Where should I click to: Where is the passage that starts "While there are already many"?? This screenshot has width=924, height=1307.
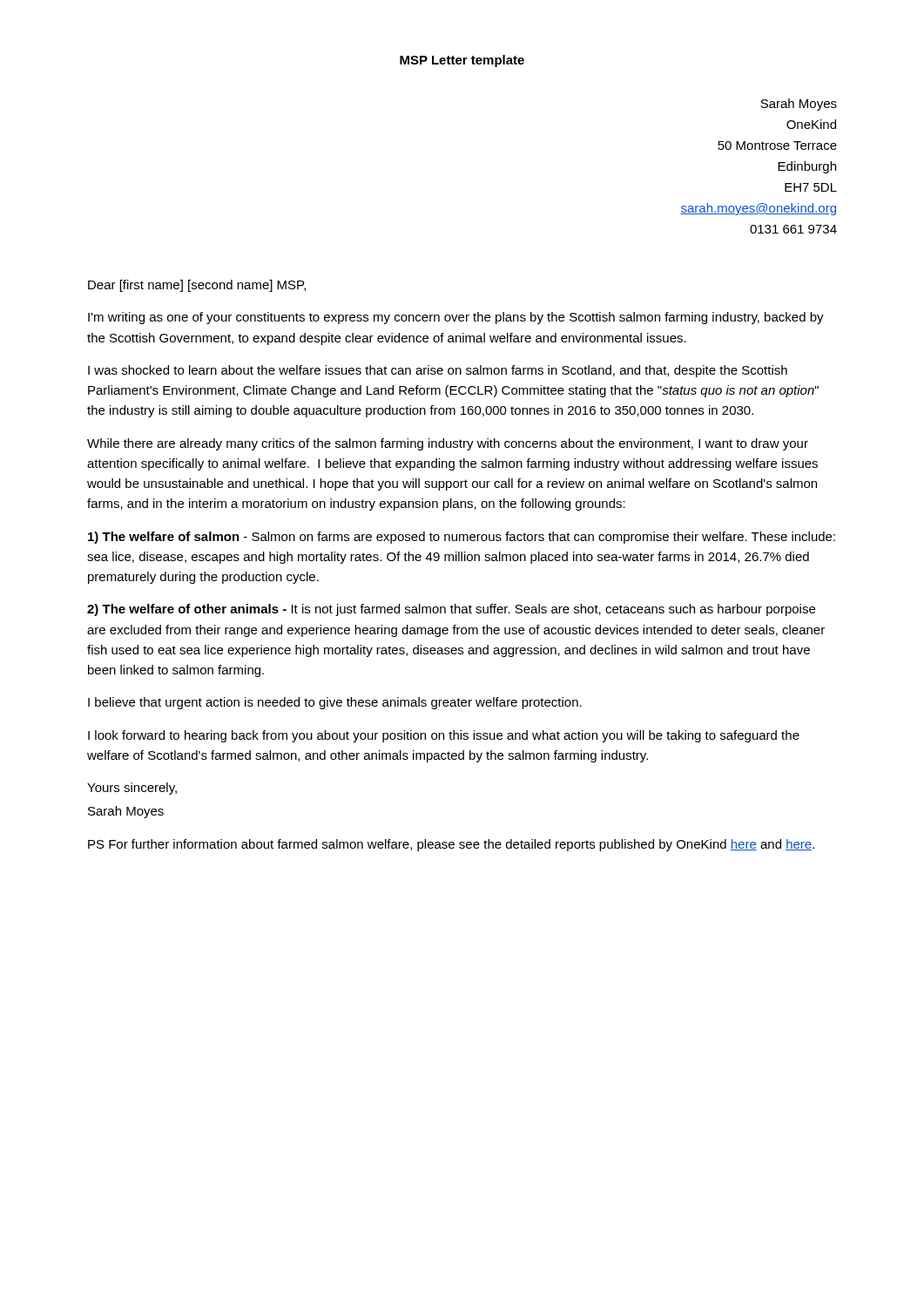coord(453,473)
